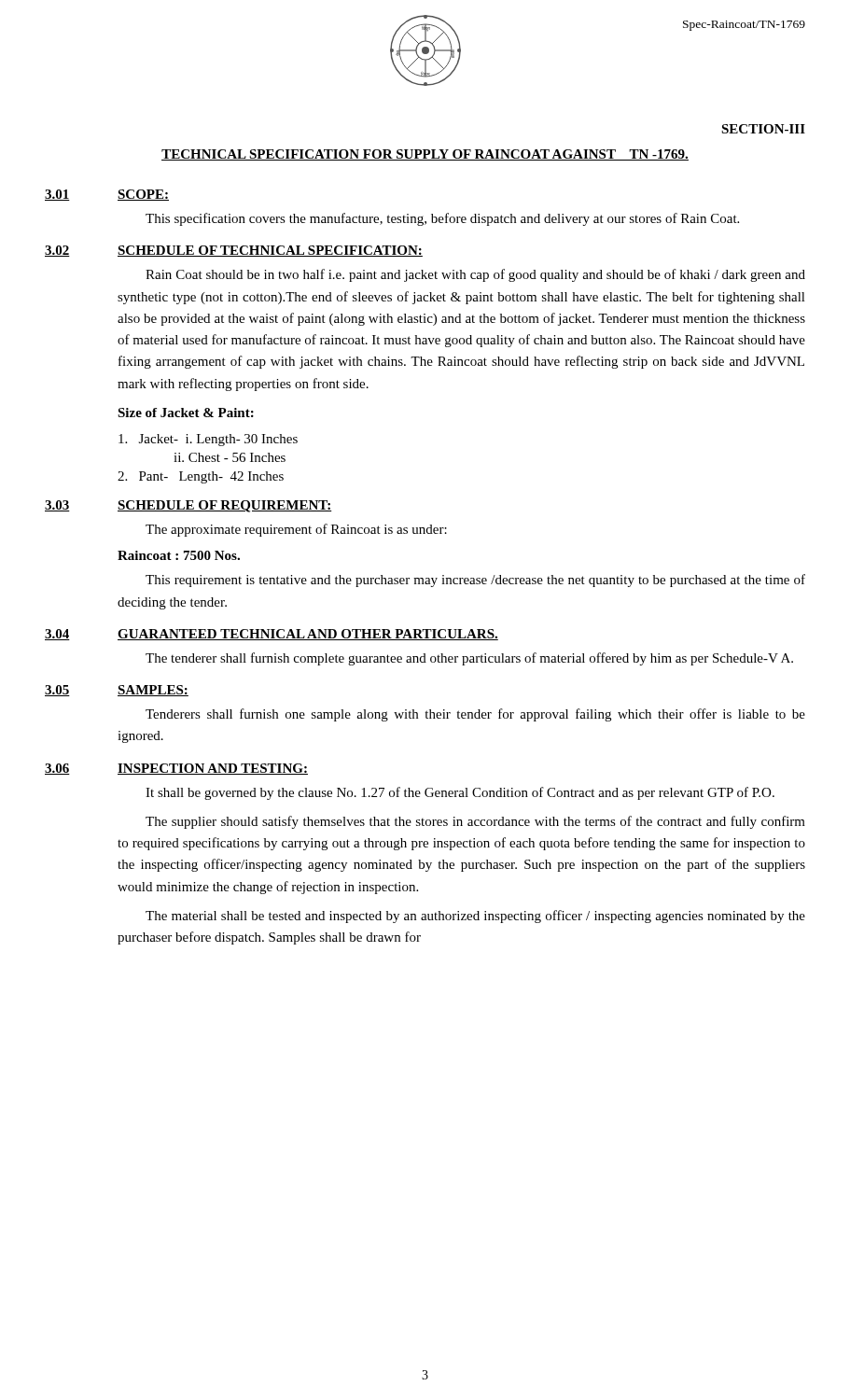The width and height of the screenshot is (850, 1400).
Task: Locate the title
Action: coord(425,154)
